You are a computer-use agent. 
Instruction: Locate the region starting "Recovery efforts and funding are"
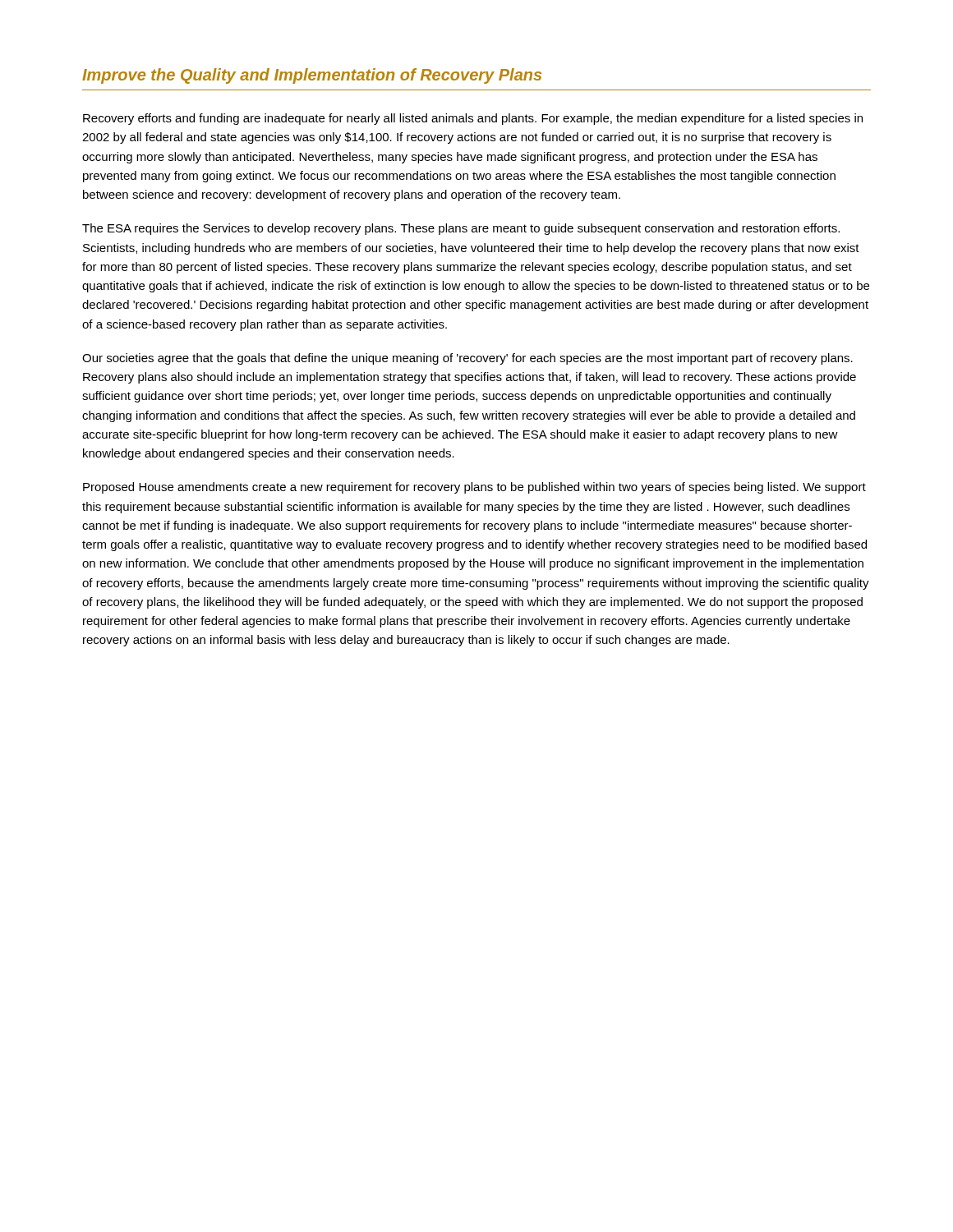(473, 156)
